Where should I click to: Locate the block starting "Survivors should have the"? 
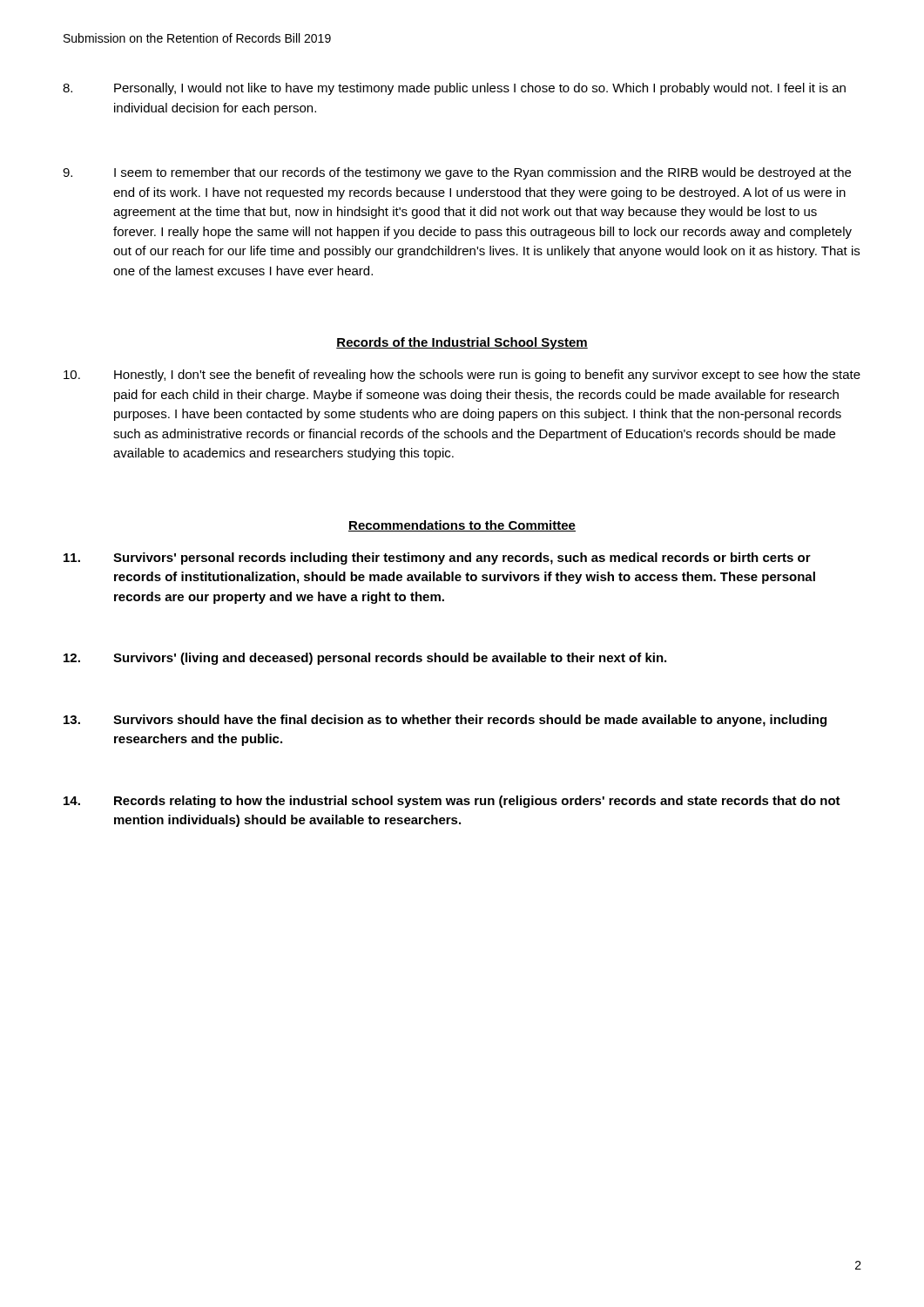click(462, 729)
